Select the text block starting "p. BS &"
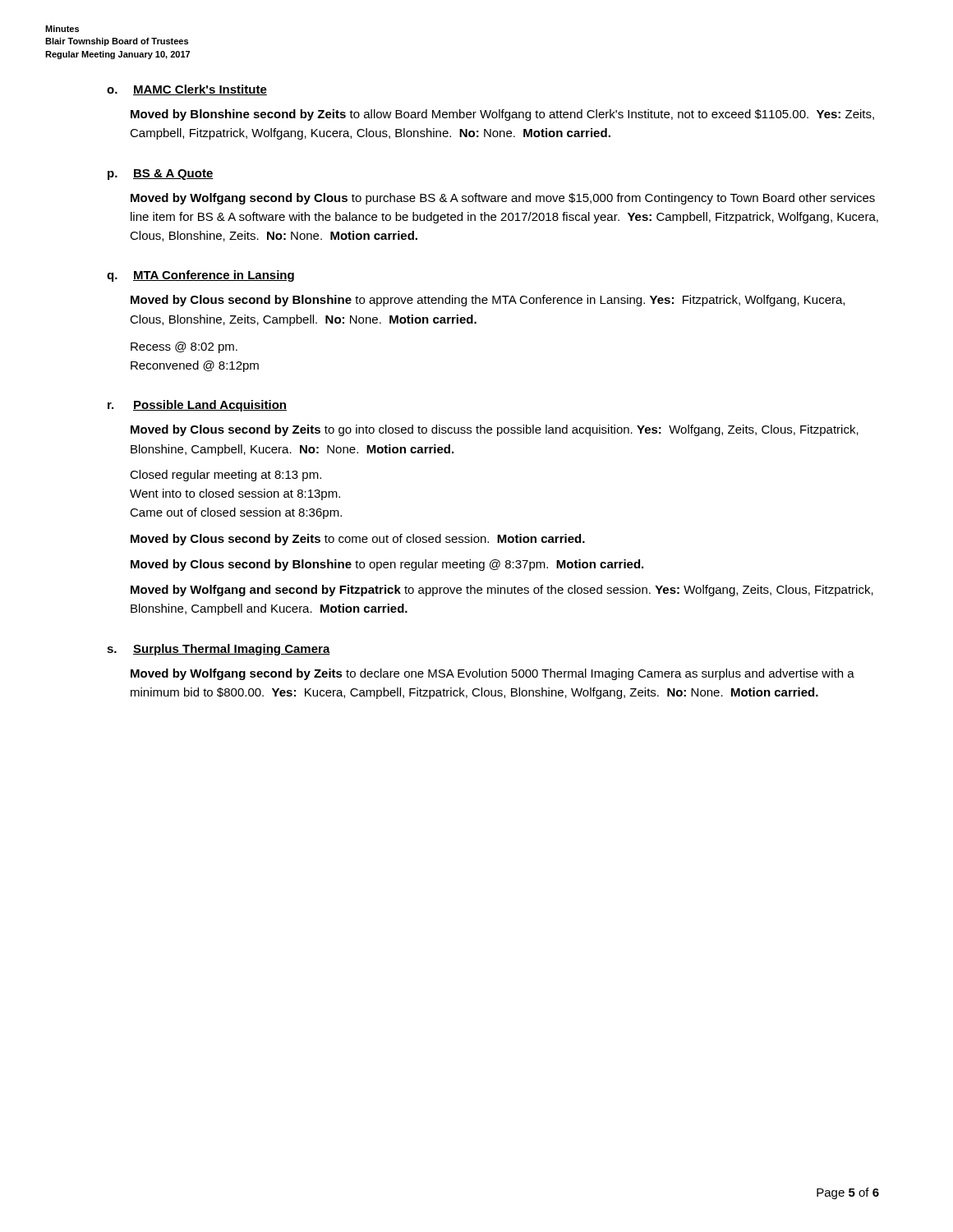The image size is (953, 1232). coord(160,172)
